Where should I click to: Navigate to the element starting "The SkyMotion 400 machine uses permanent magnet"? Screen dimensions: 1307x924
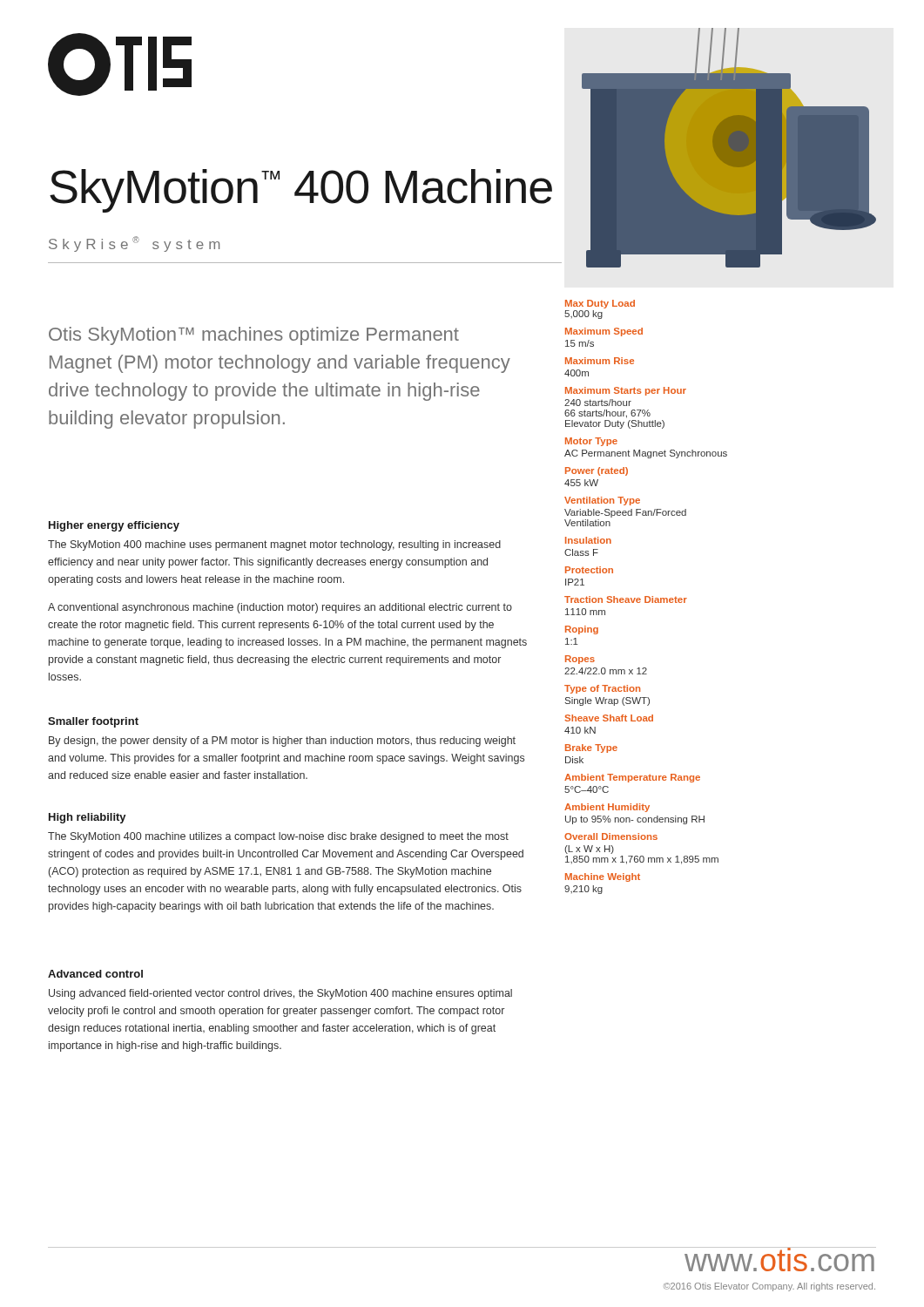pyautogui.click(x=292, y=611)
